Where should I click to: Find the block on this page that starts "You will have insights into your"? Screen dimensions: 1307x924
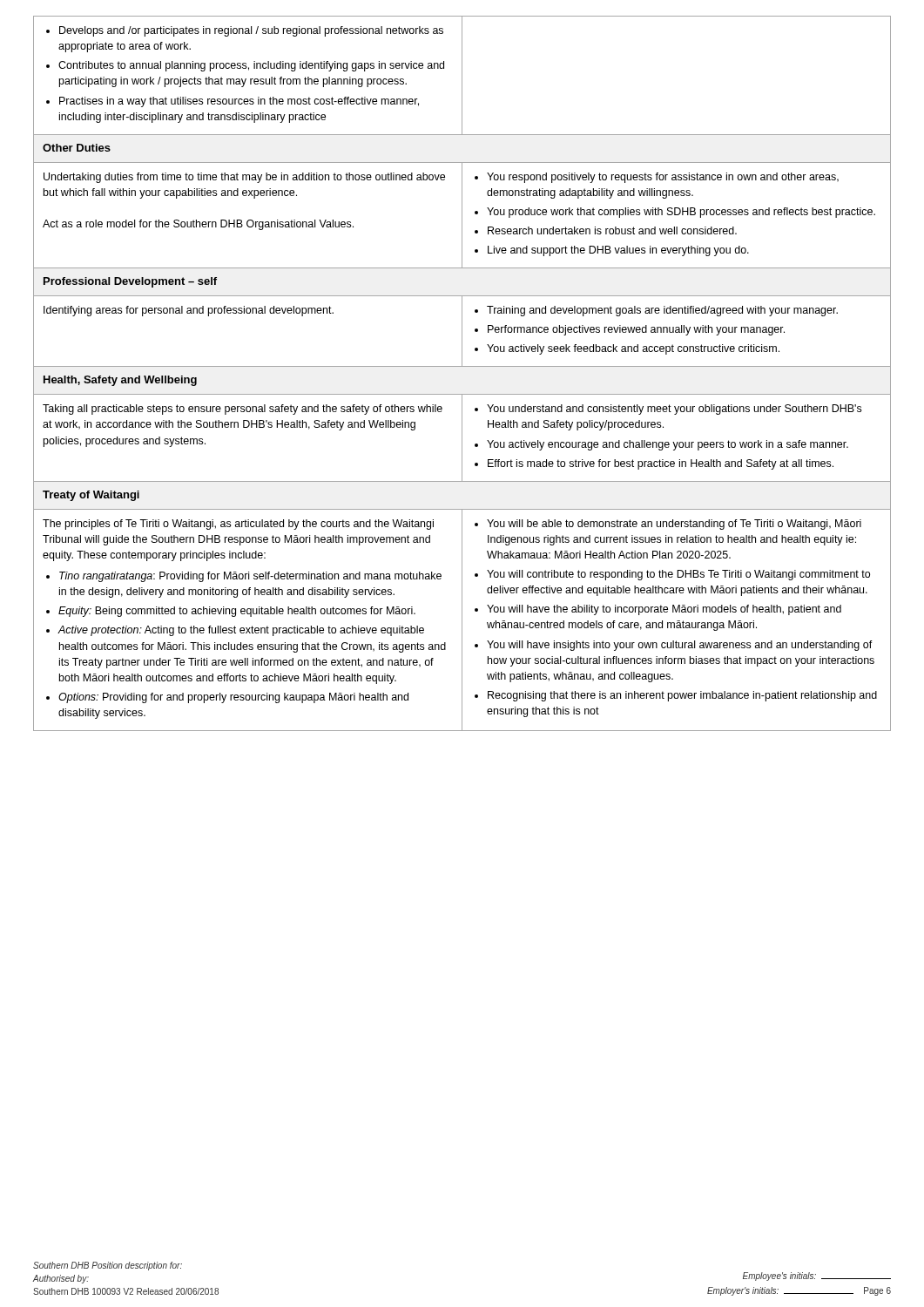pos(681,660)
